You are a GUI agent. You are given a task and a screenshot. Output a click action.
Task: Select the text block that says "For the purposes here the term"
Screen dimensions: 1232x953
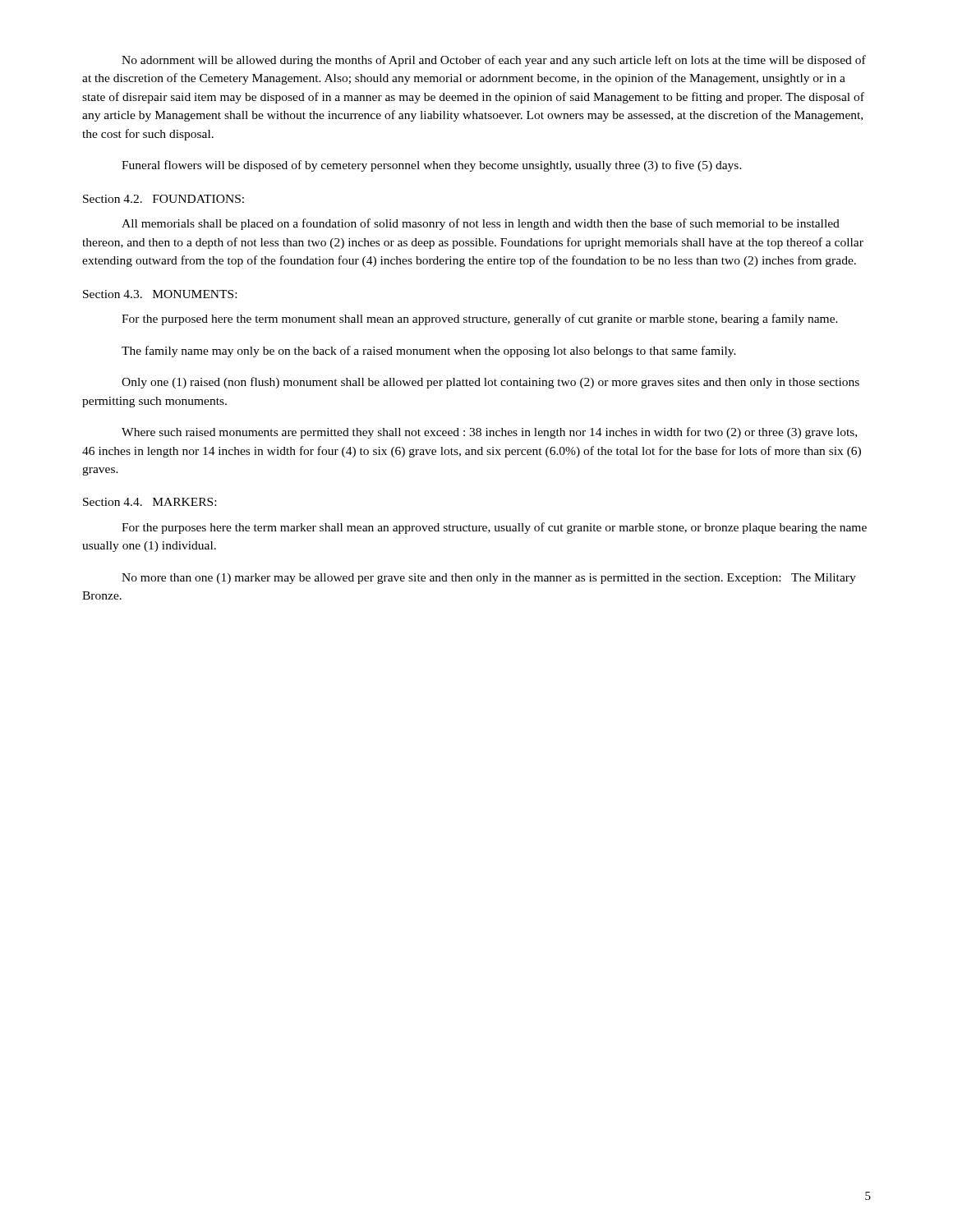476,537
